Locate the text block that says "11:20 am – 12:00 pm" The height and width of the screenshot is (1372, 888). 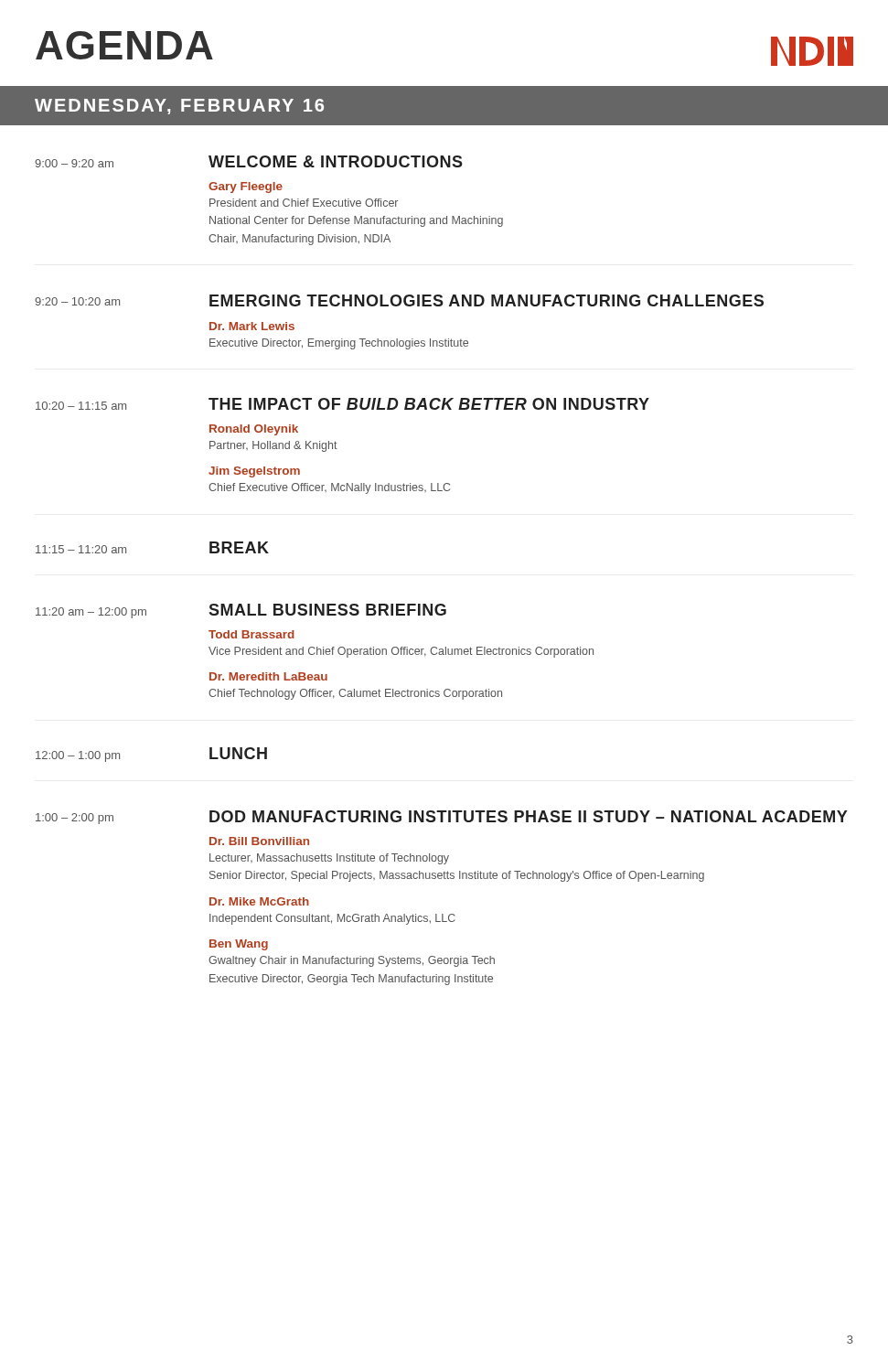tap(444, 652)
